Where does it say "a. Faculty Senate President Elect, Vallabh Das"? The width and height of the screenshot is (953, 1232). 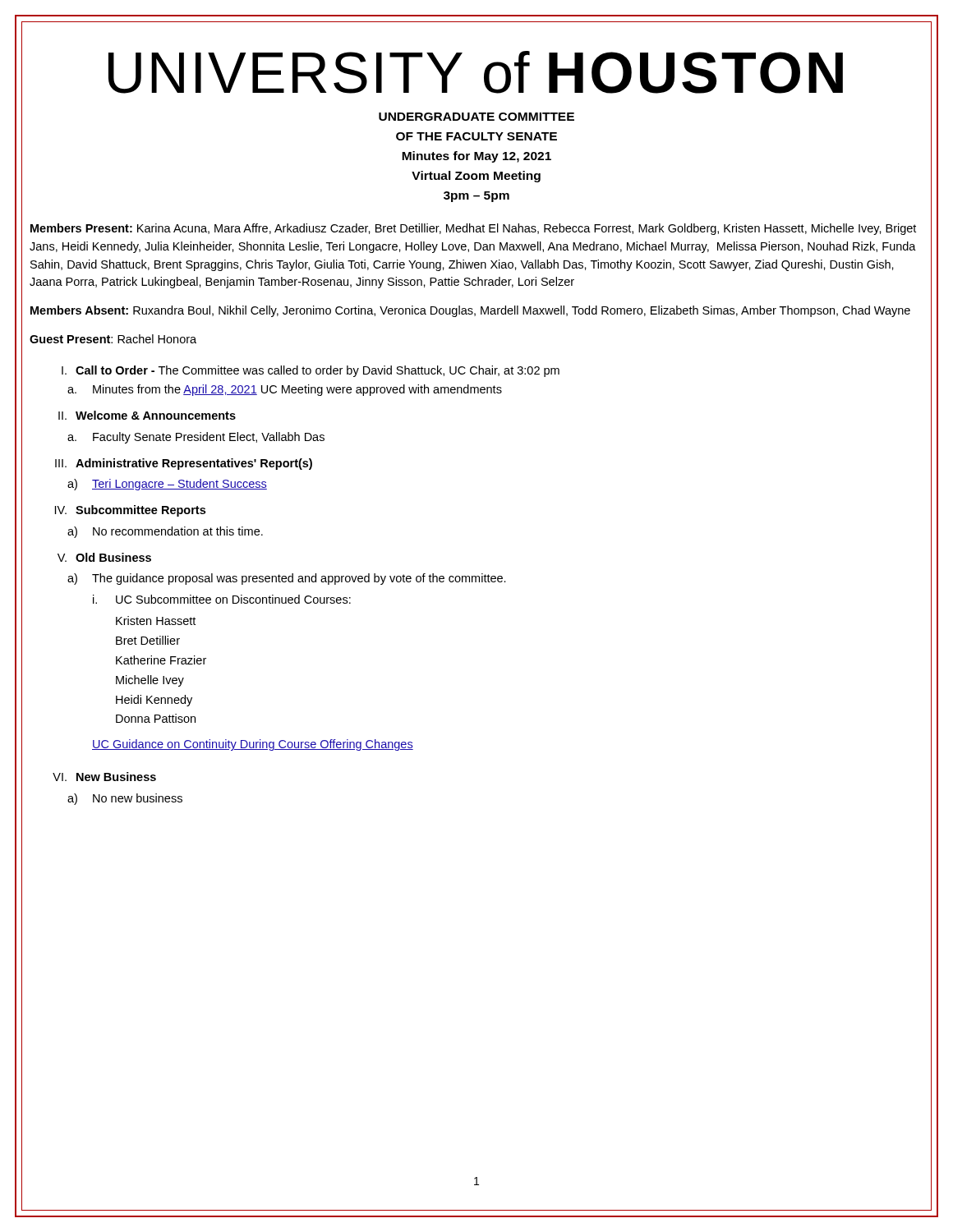[x=196, y=438]
